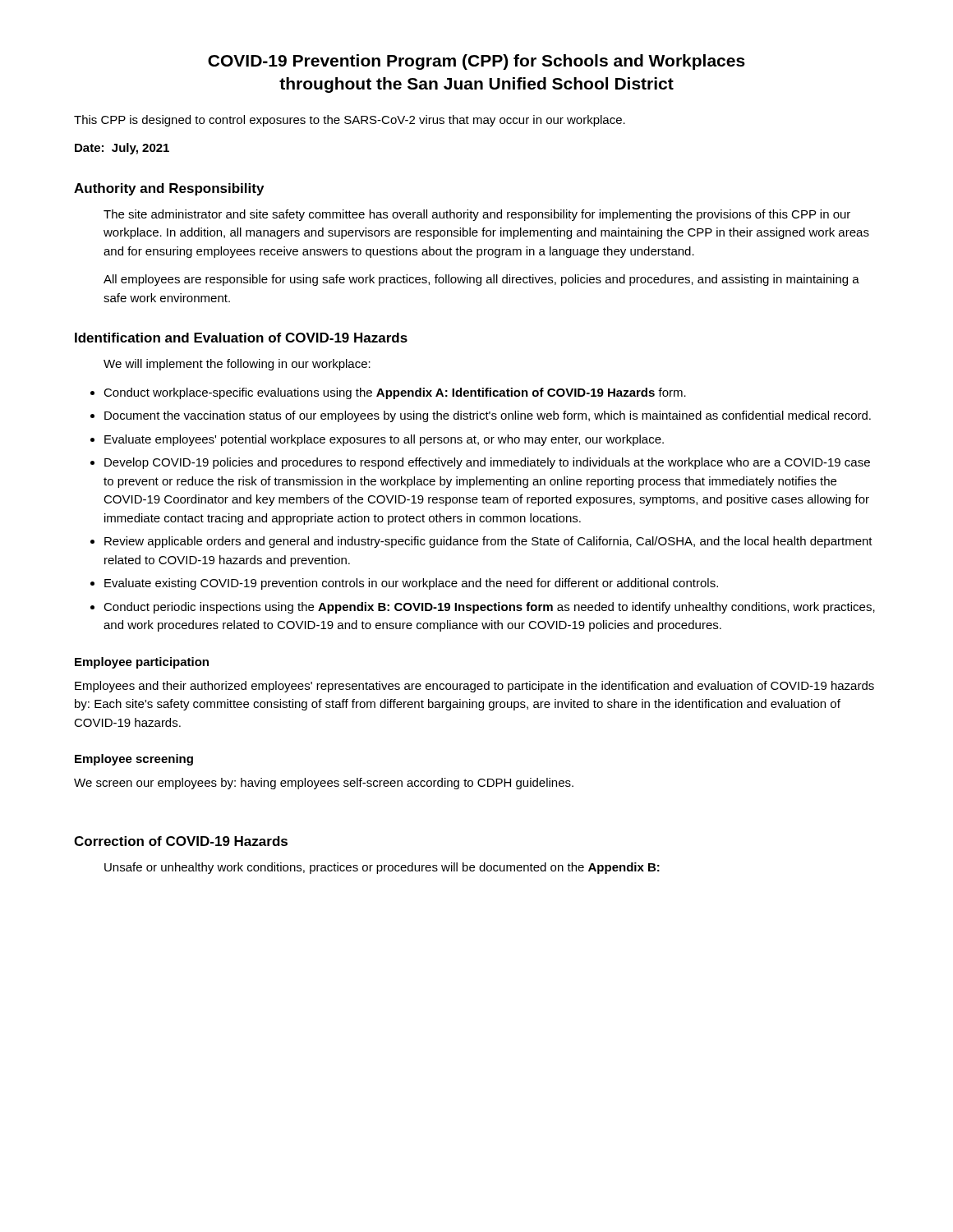The height and width of the screenshot is (1232, 953).
Task: Point to the block beginning "Unsafe or unhealthy work"
Action: (x=382, y=867)
